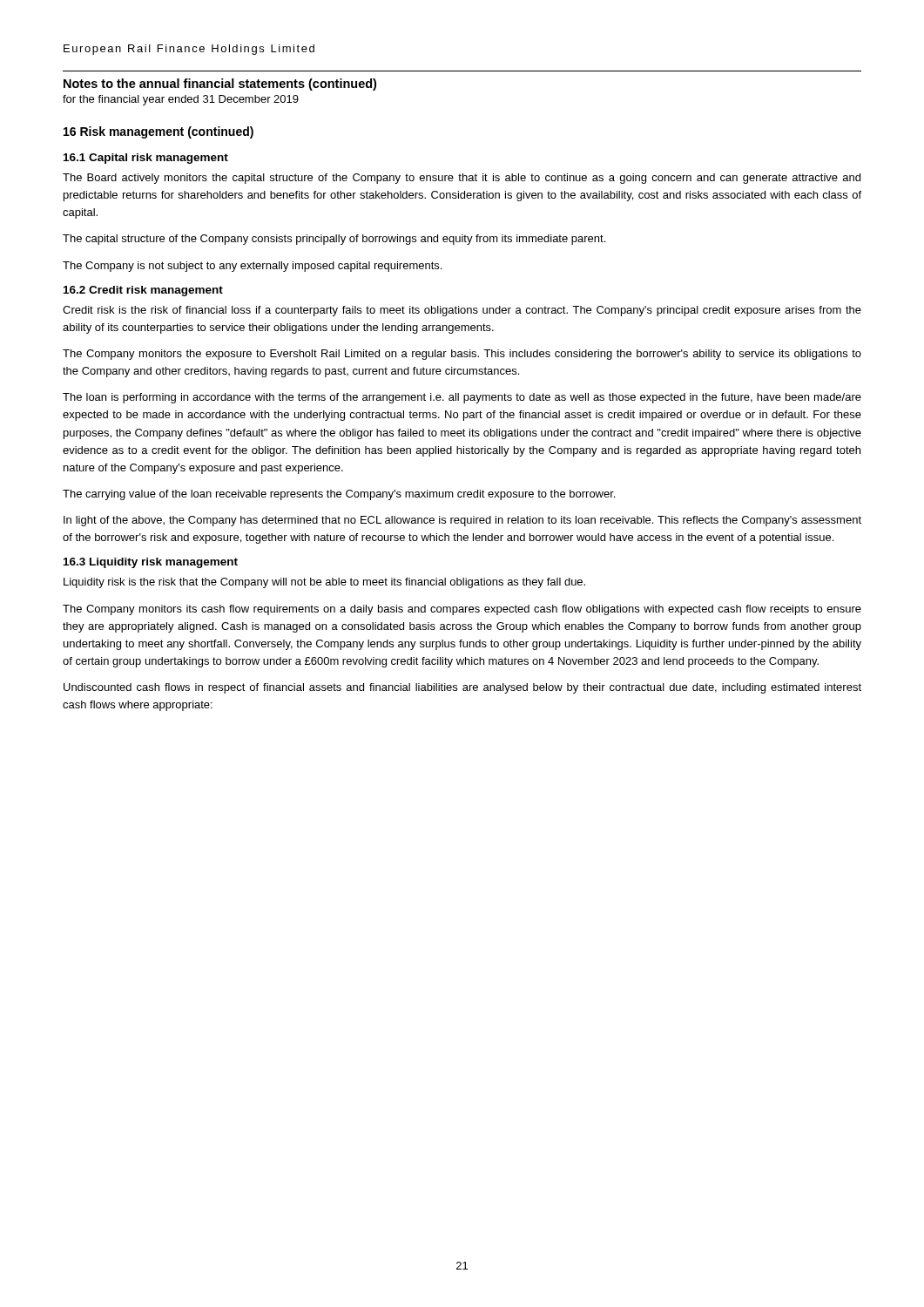924x1307 pixels.
Task: Point to the block beginning "Liquidity risk is"
Action: (x=462, y=582)
